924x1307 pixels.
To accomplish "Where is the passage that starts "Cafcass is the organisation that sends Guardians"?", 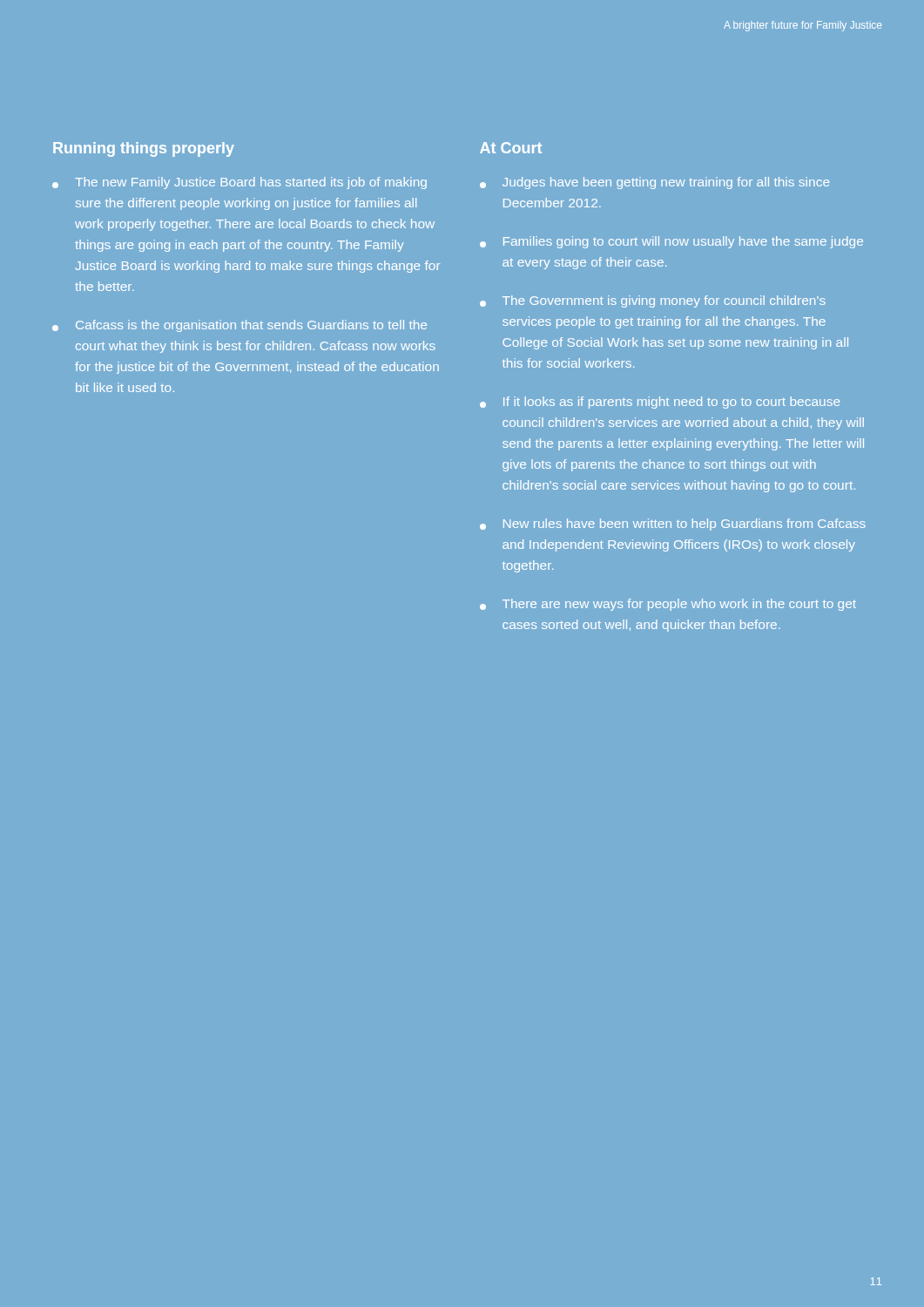I will coord(248,356).
